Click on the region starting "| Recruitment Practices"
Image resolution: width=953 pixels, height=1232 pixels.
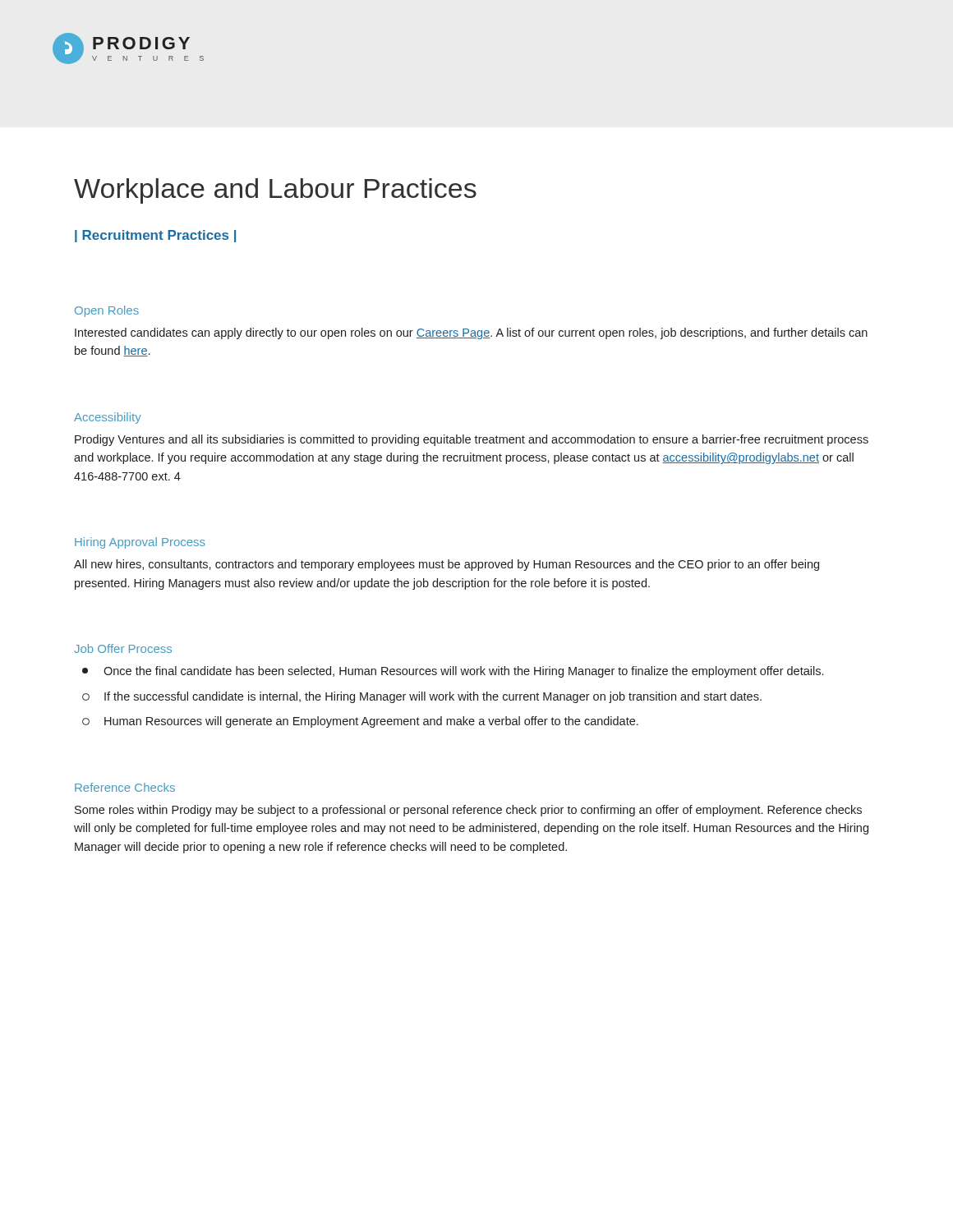155,236
